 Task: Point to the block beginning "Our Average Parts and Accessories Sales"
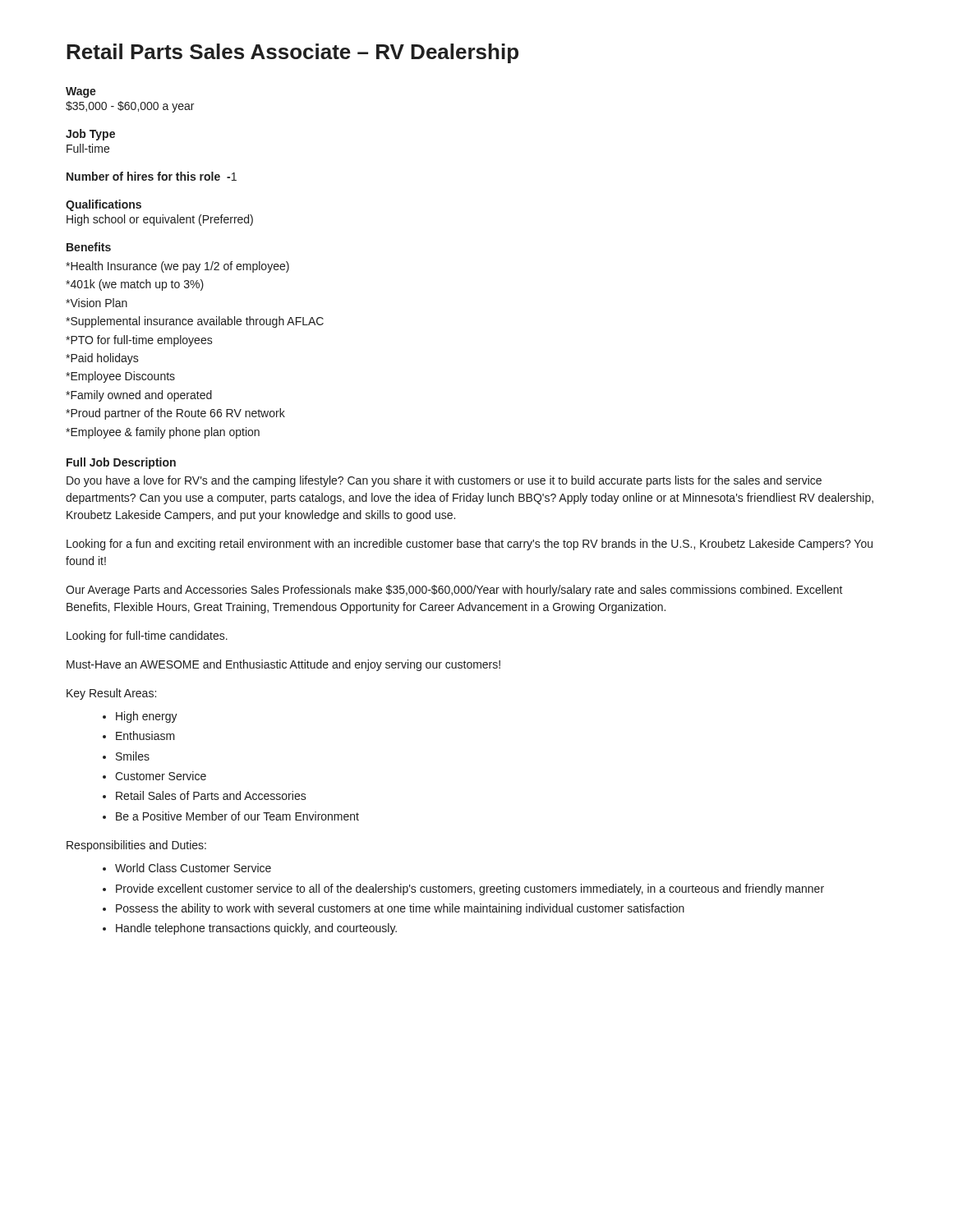476,599
